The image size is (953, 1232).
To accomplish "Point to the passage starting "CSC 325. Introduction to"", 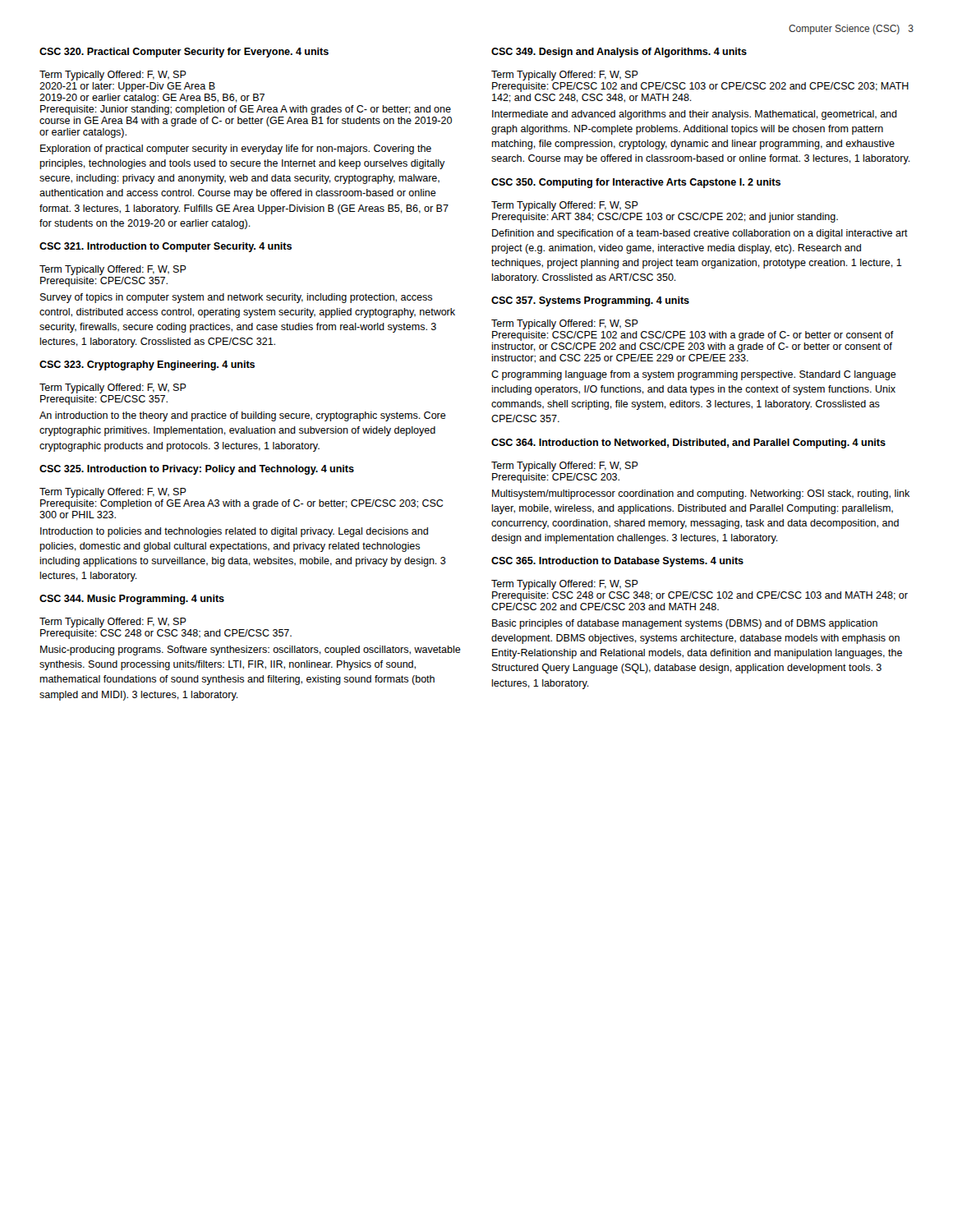I will click(x=251, y=469).
